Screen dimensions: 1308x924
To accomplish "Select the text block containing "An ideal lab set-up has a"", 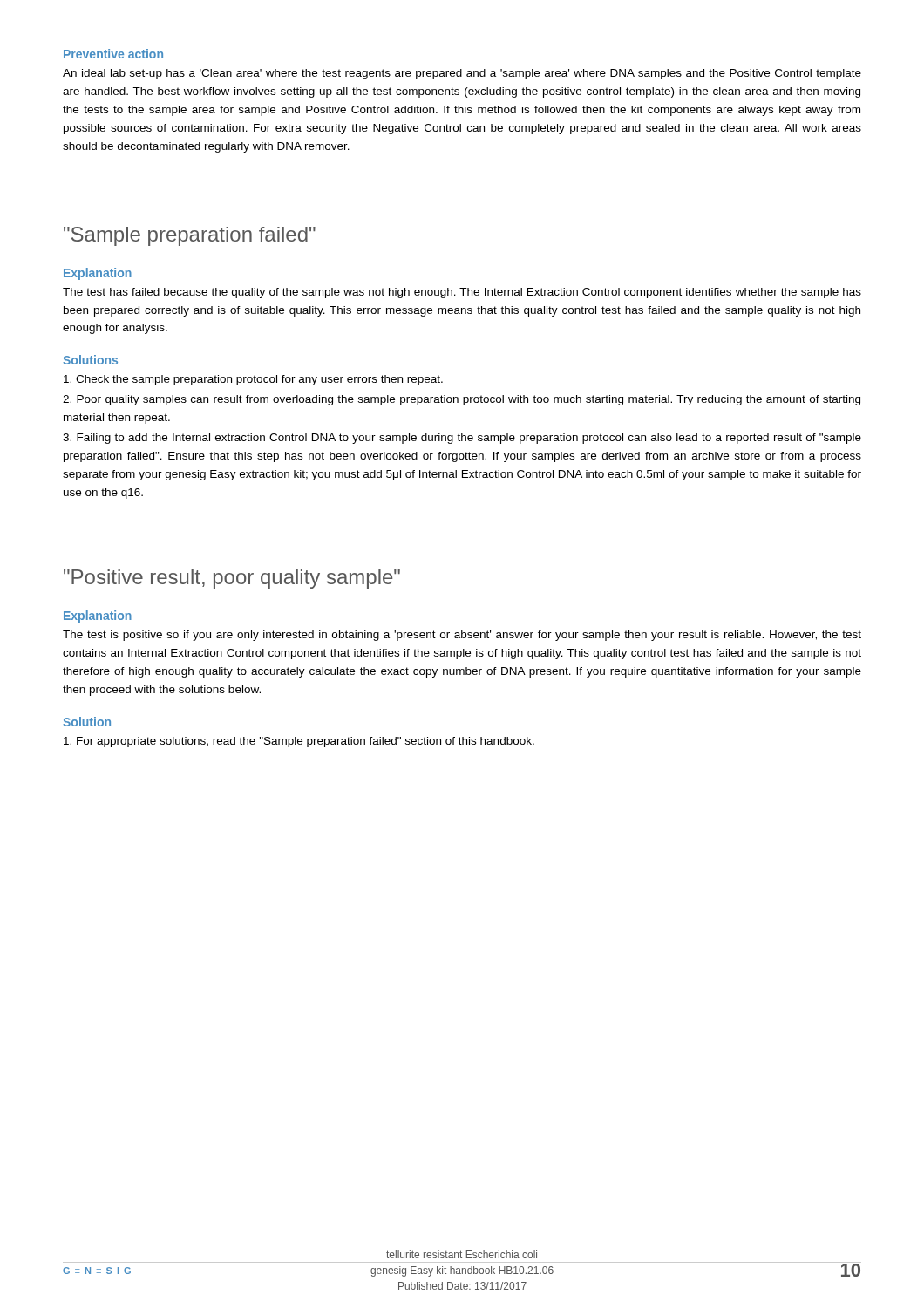I will coord(462,110).
